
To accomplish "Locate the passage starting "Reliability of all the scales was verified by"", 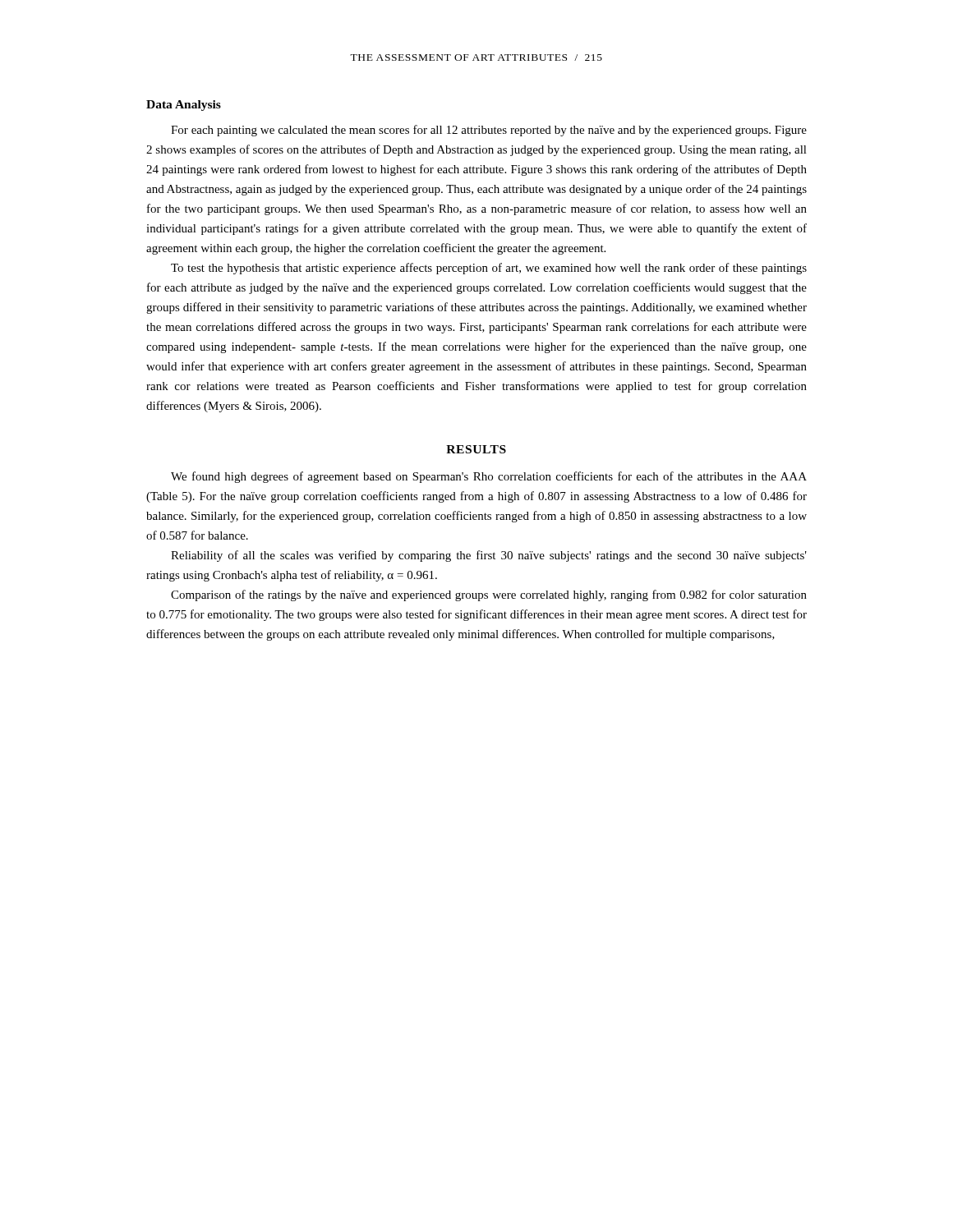I will click(476, 565).
